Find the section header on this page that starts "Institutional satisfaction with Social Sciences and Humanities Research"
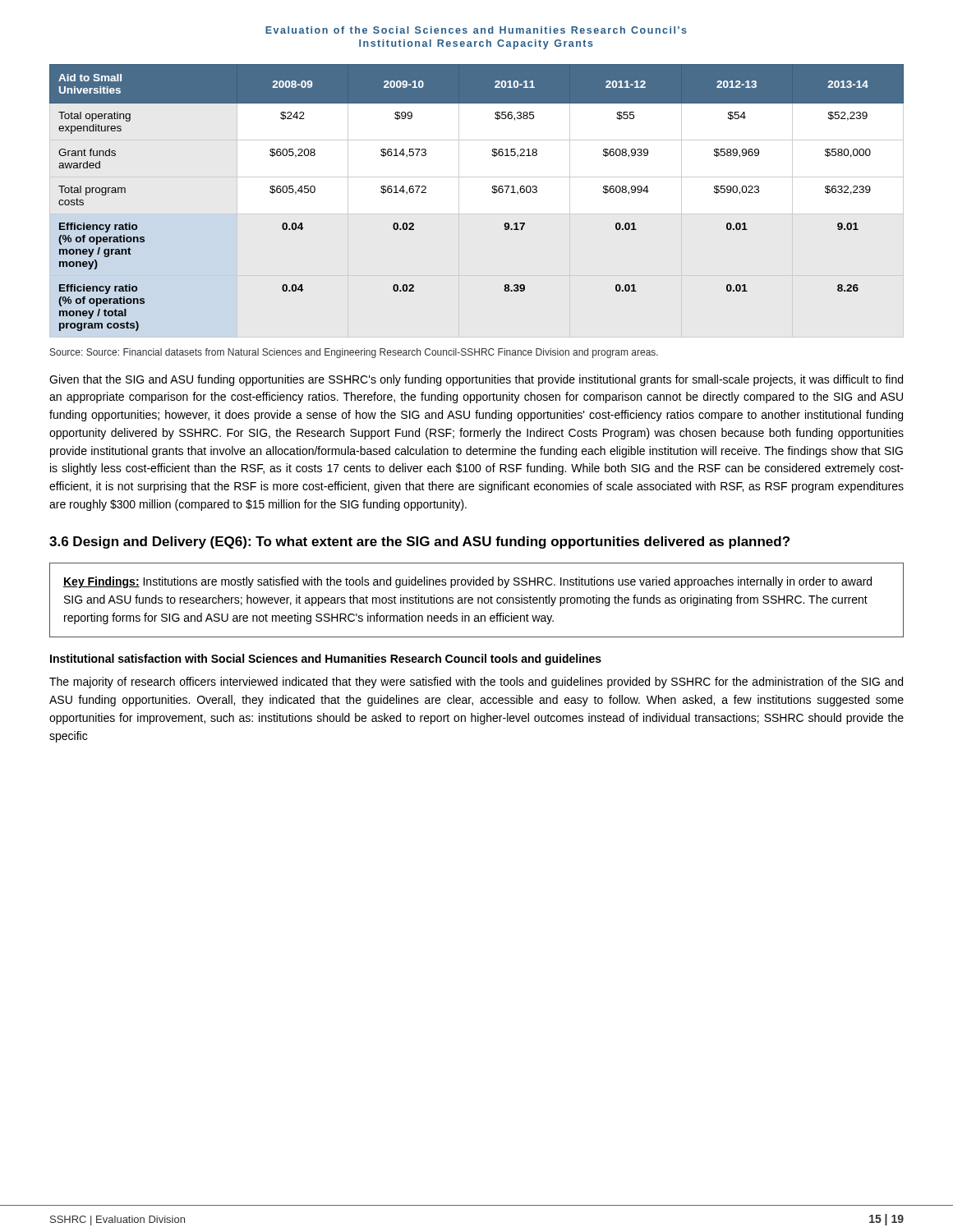Image resolution: width=953 pixels, height=1232 pixels. [x=325, y=659]
